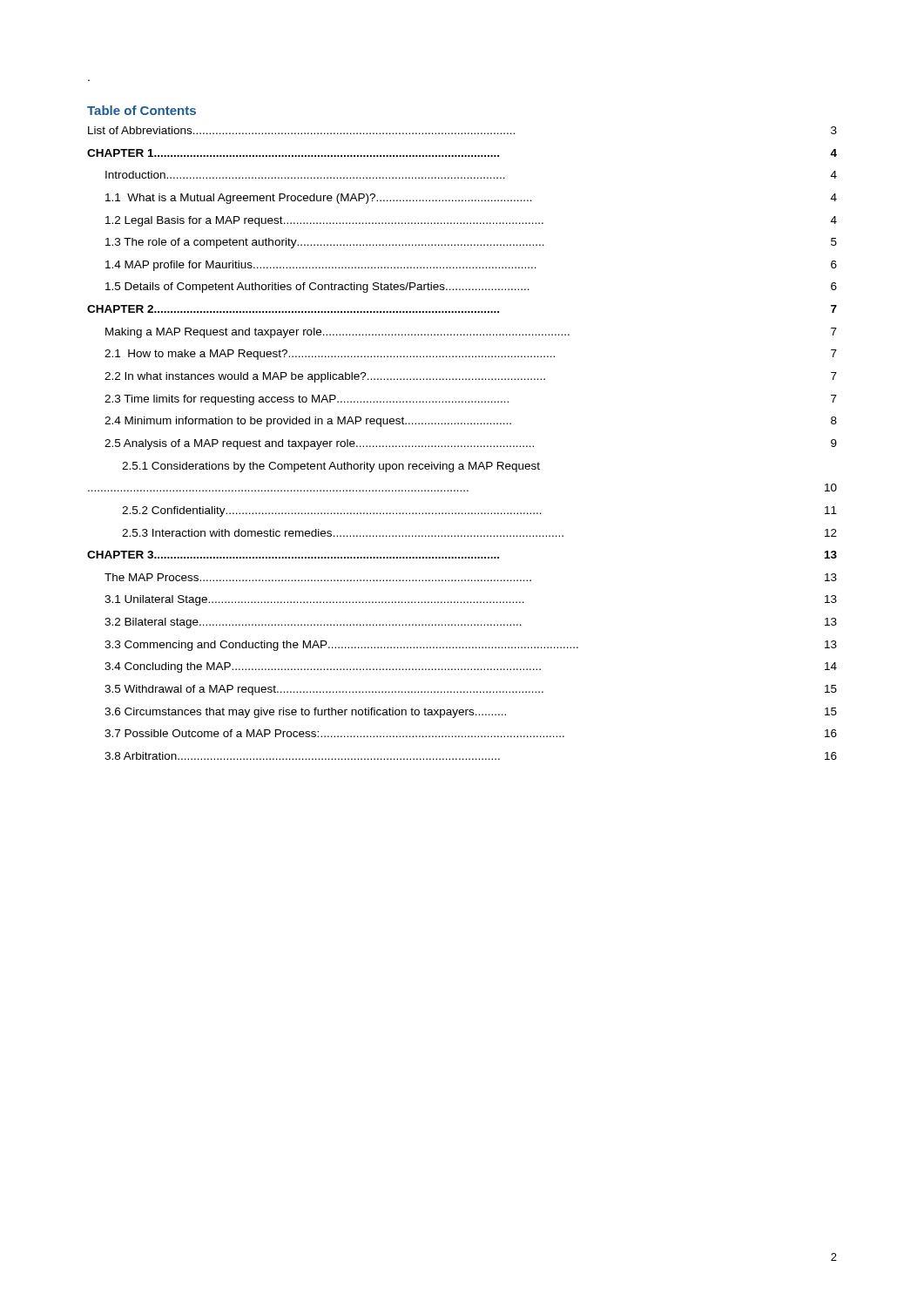The image size is (924, 1307).
Task: Point to the block starting "3.8 Arbitration"
Action: coord(462,756)
